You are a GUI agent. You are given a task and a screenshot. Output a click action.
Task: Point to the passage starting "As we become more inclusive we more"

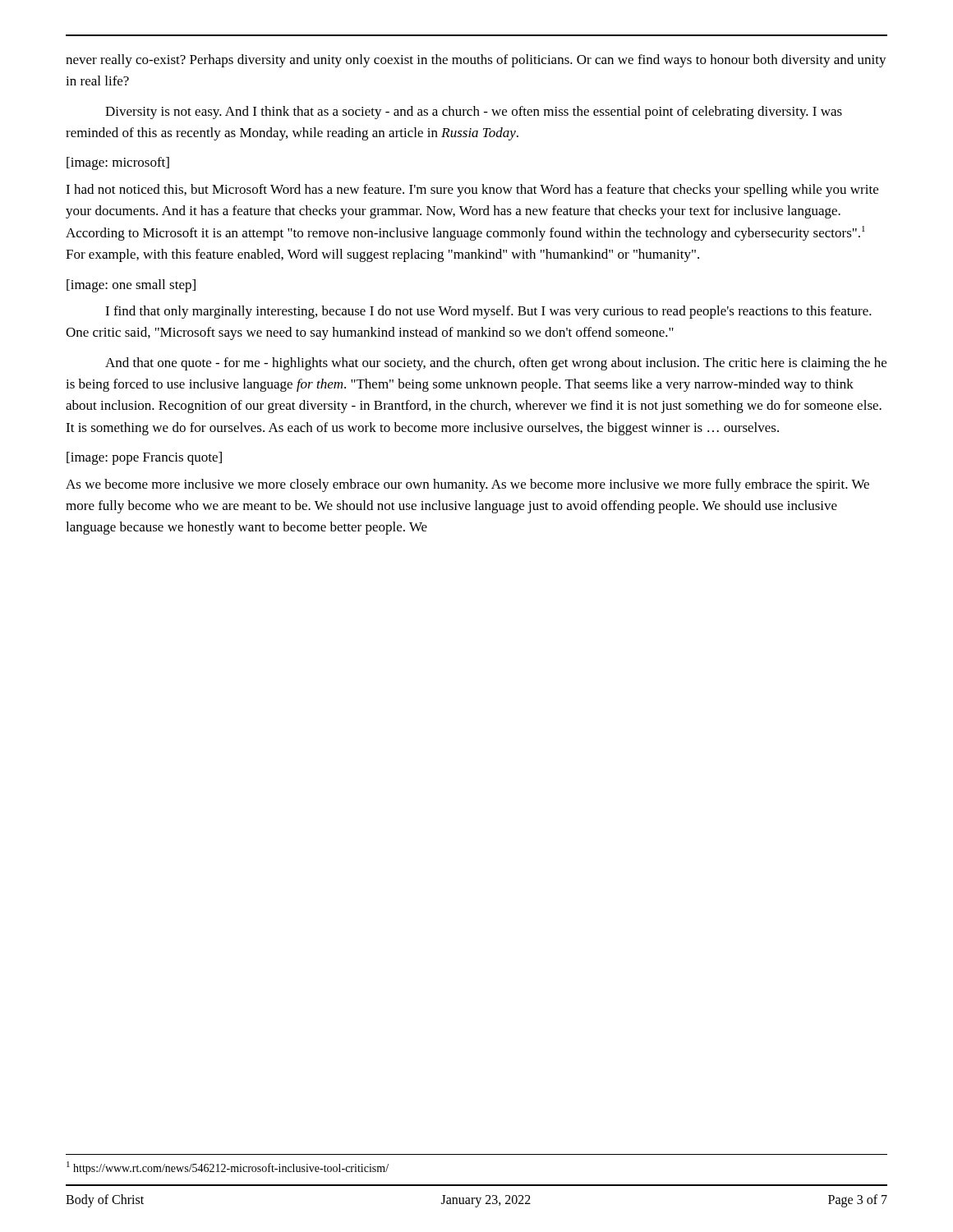[468, 505]
